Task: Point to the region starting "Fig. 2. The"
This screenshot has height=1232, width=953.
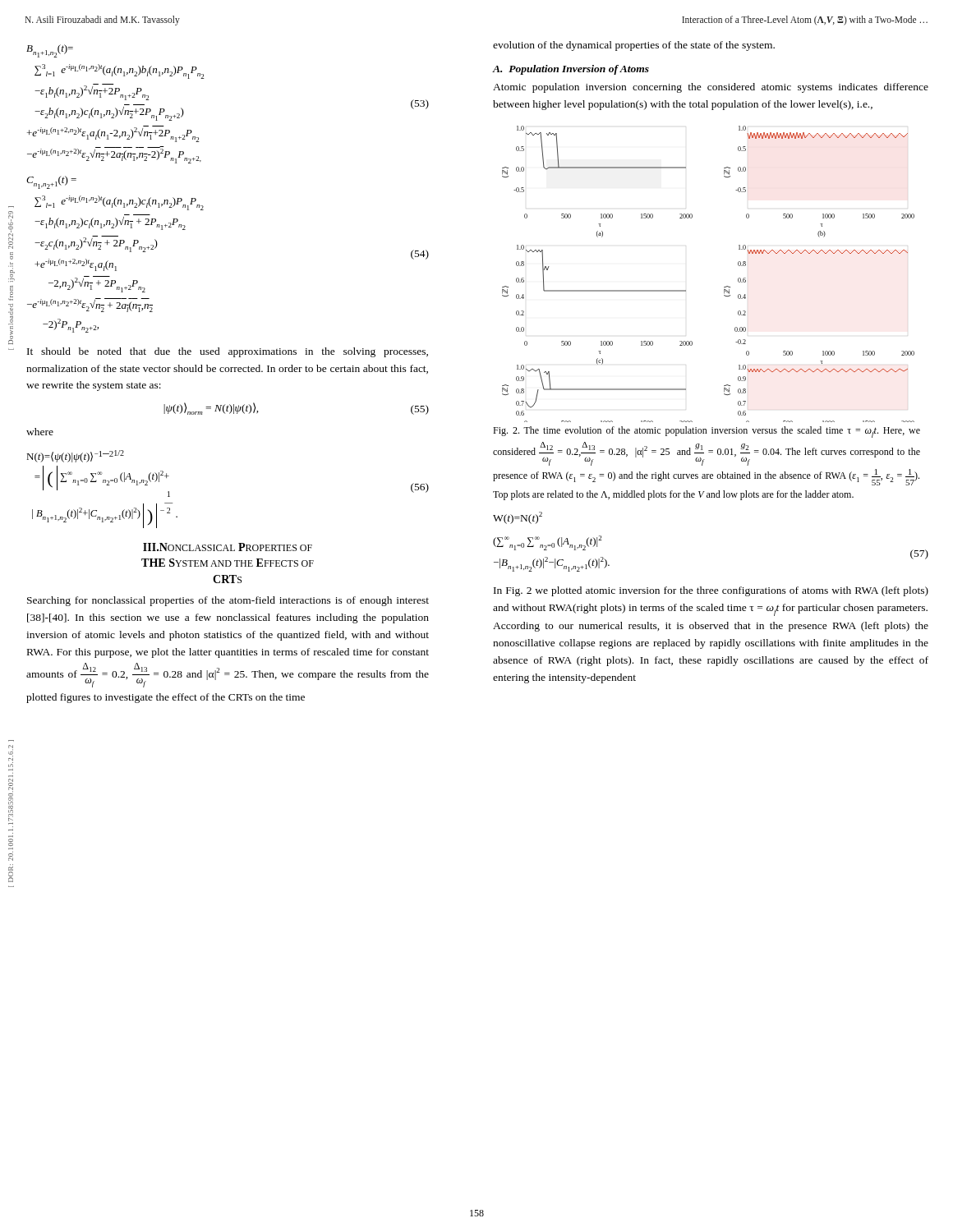Action: (707, 462)
